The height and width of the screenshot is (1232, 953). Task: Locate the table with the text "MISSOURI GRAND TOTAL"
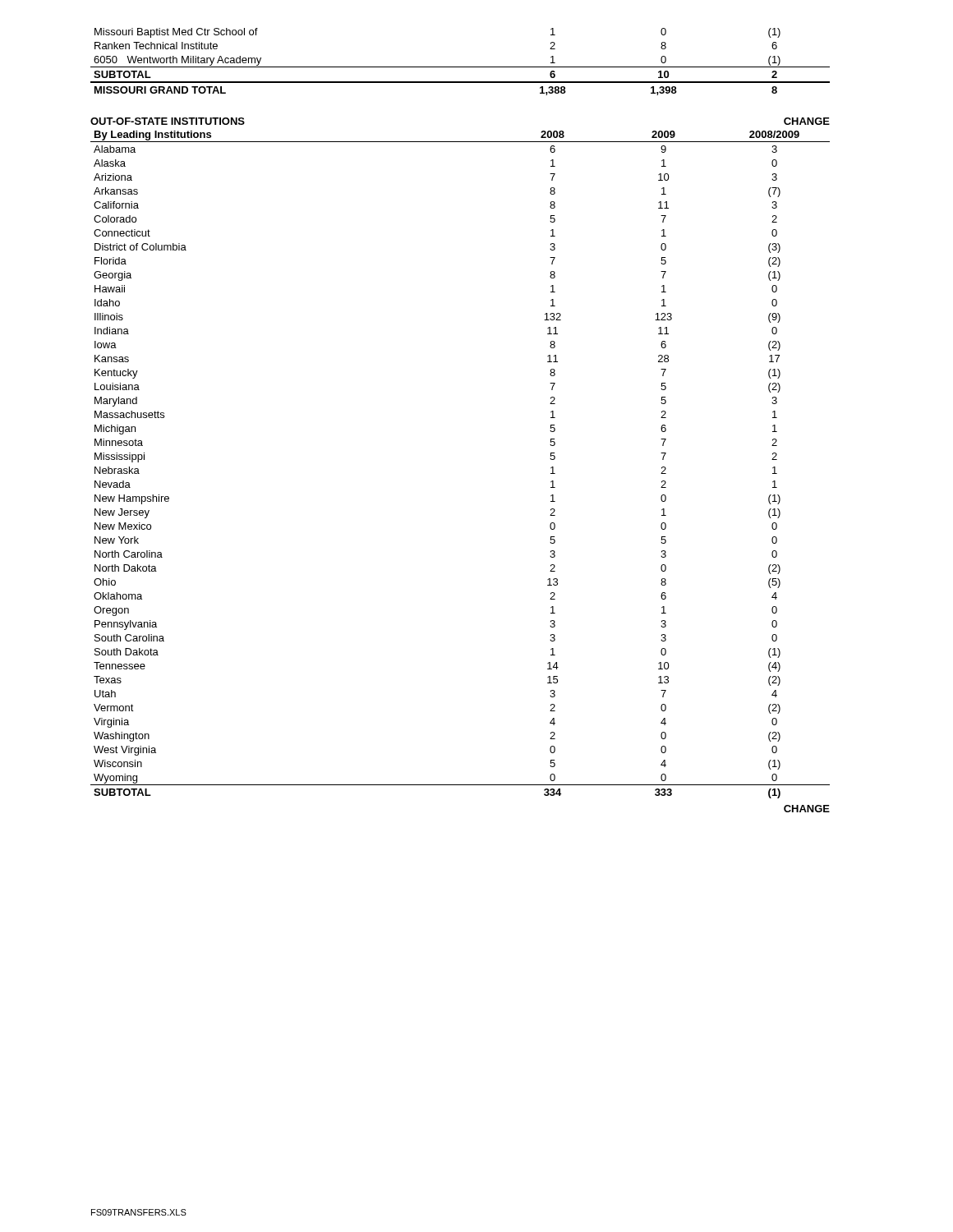pyautogui.click(x=460, y=61)
